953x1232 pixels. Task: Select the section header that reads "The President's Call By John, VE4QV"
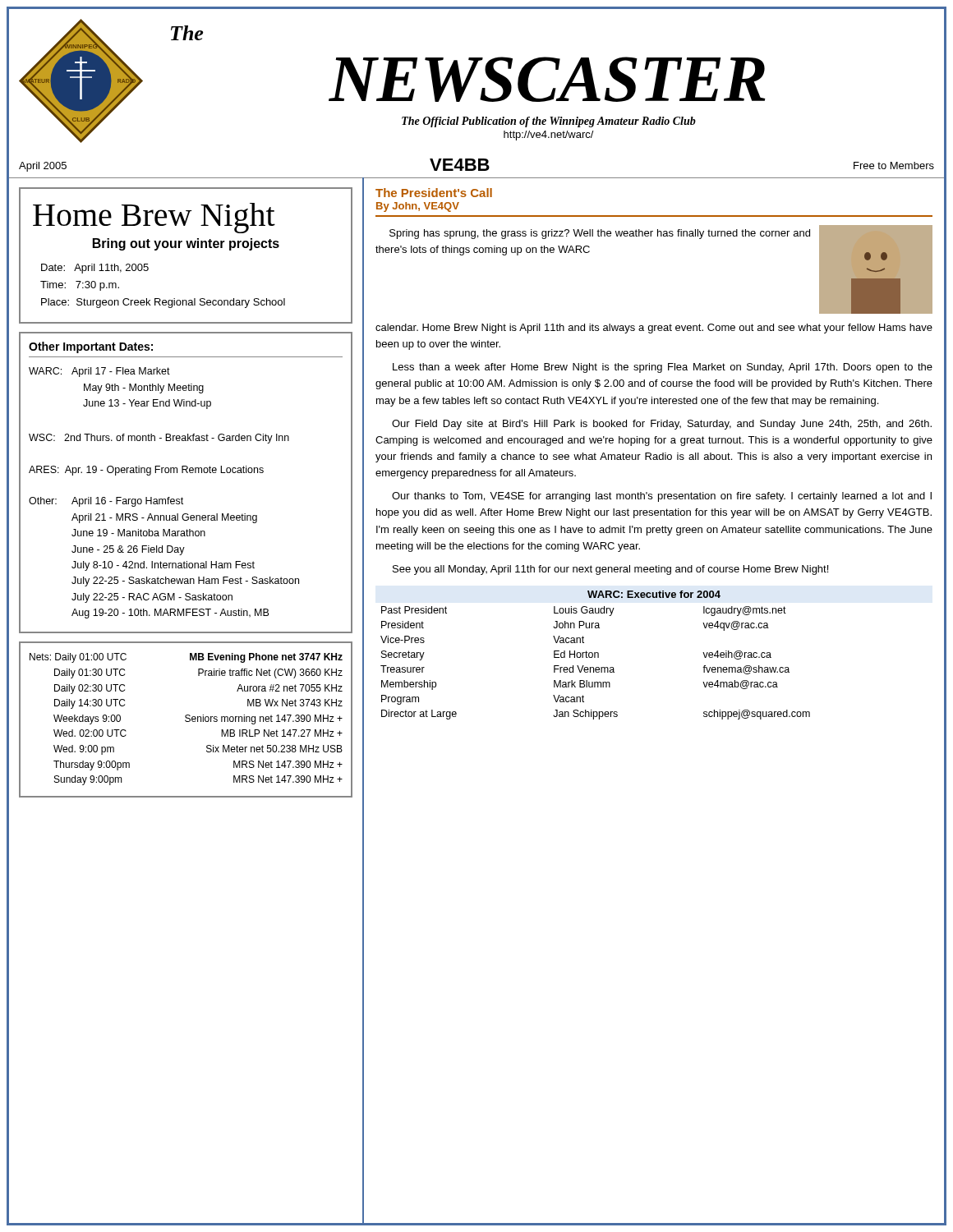click(434, 193)
